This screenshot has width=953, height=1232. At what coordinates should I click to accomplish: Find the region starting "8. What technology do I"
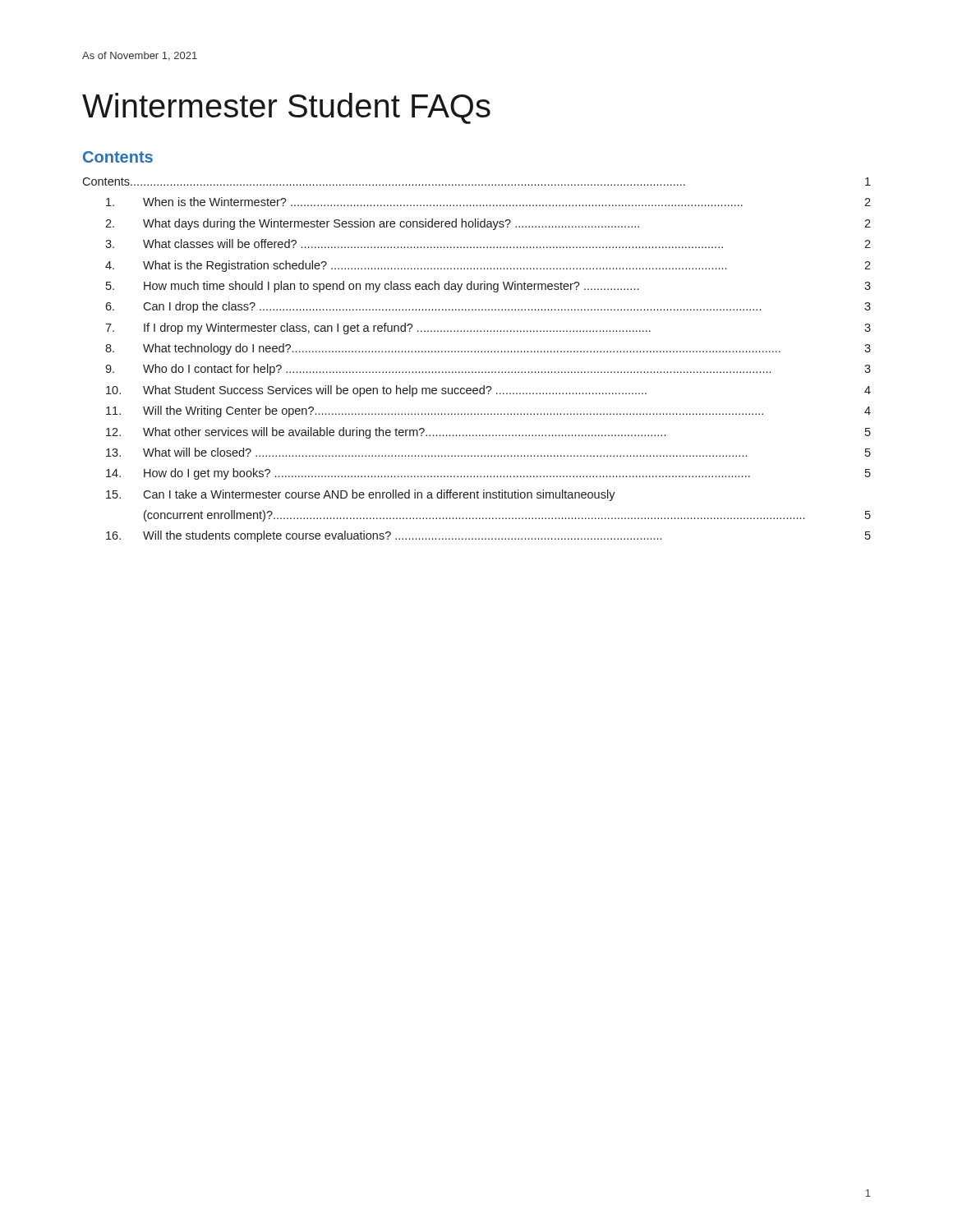476,349
